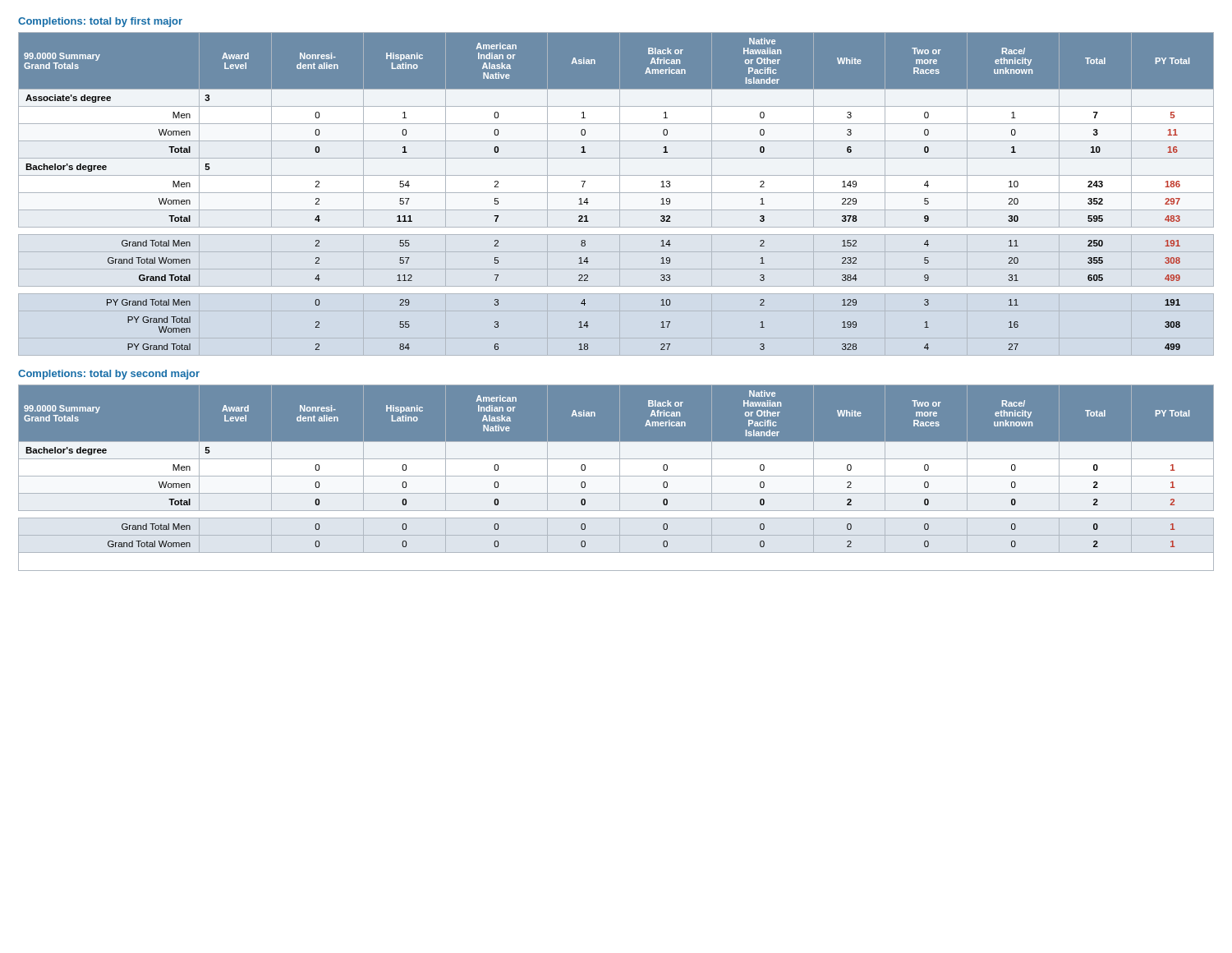Find the text block starting "Completions: total by first major"
Image resolution: width=1232 pixels, height=953 pixels.
point(100,21)
